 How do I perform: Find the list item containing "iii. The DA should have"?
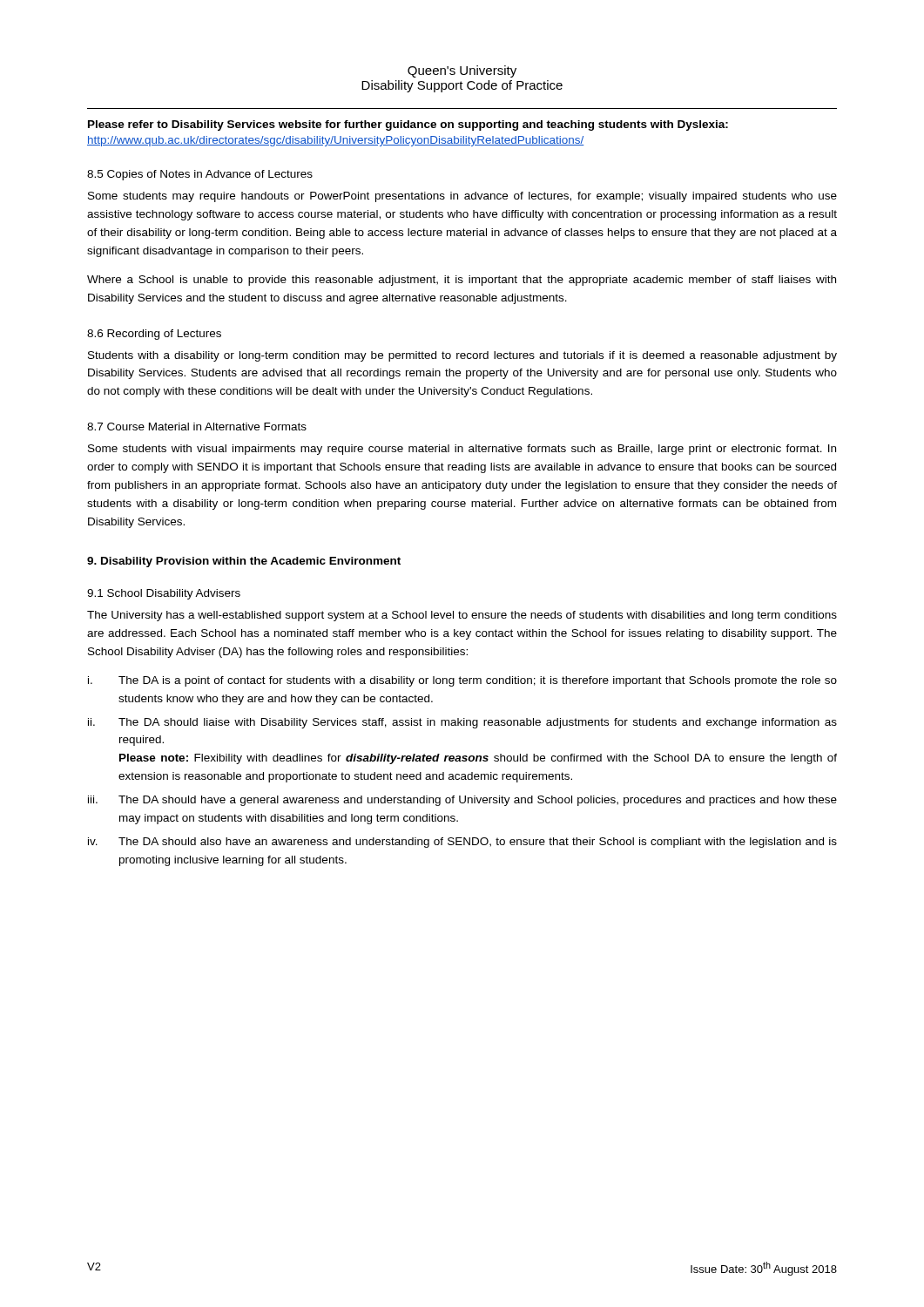click(x=462, y=810)
